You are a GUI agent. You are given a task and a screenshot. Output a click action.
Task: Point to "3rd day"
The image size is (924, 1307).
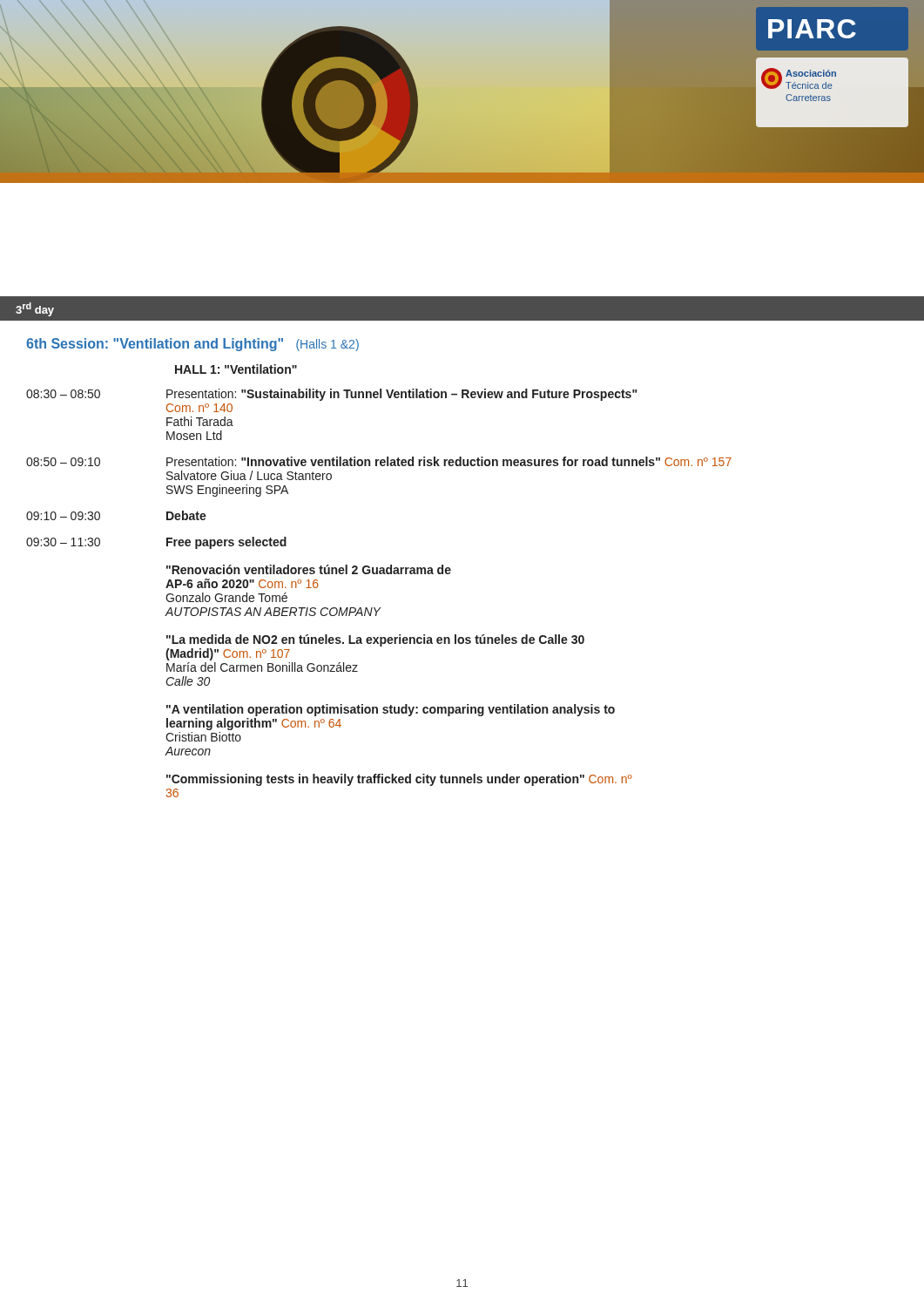[35, 309]
